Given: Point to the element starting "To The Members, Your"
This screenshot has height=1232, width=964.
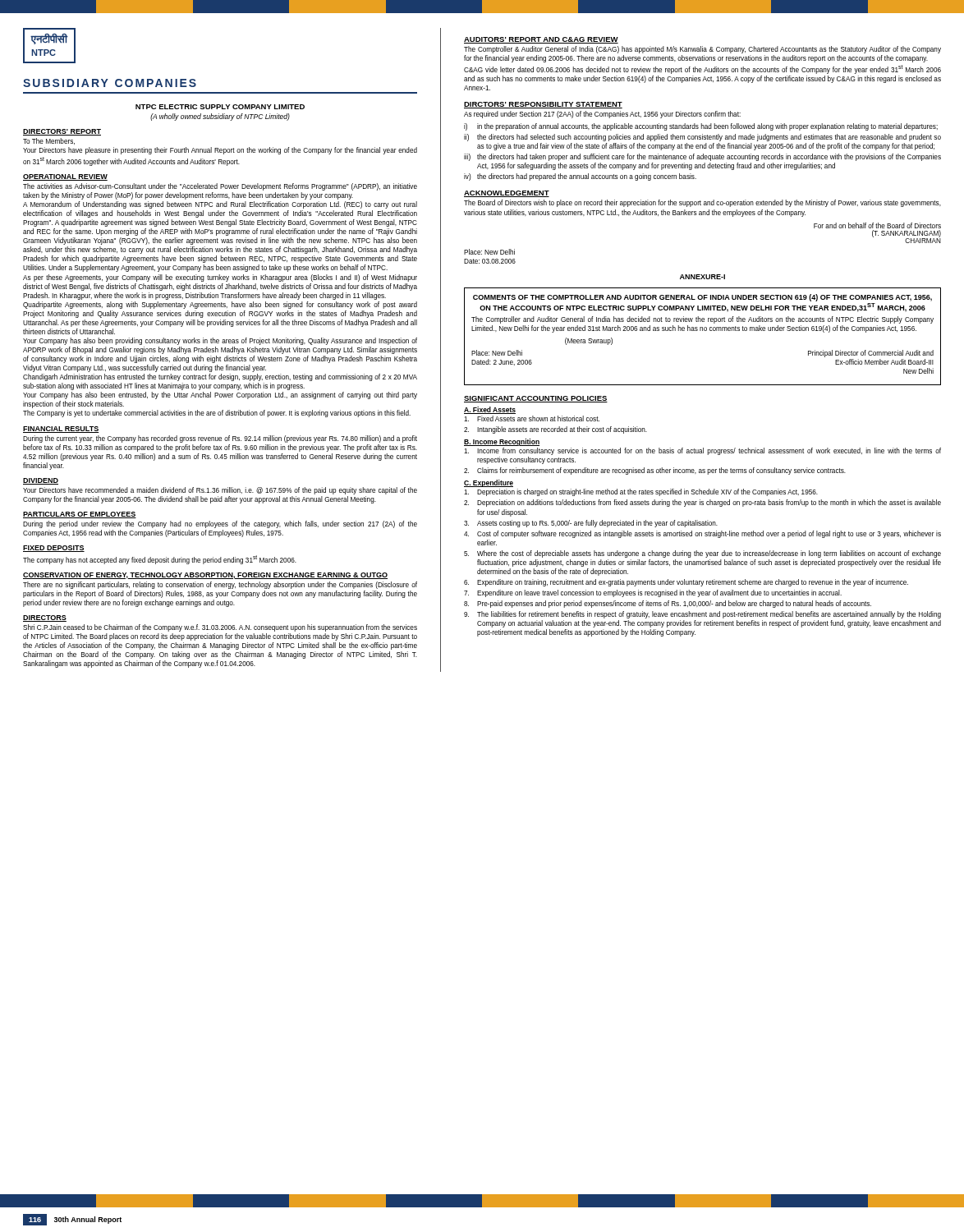Looking at the screenshot, I should (220, 152).
